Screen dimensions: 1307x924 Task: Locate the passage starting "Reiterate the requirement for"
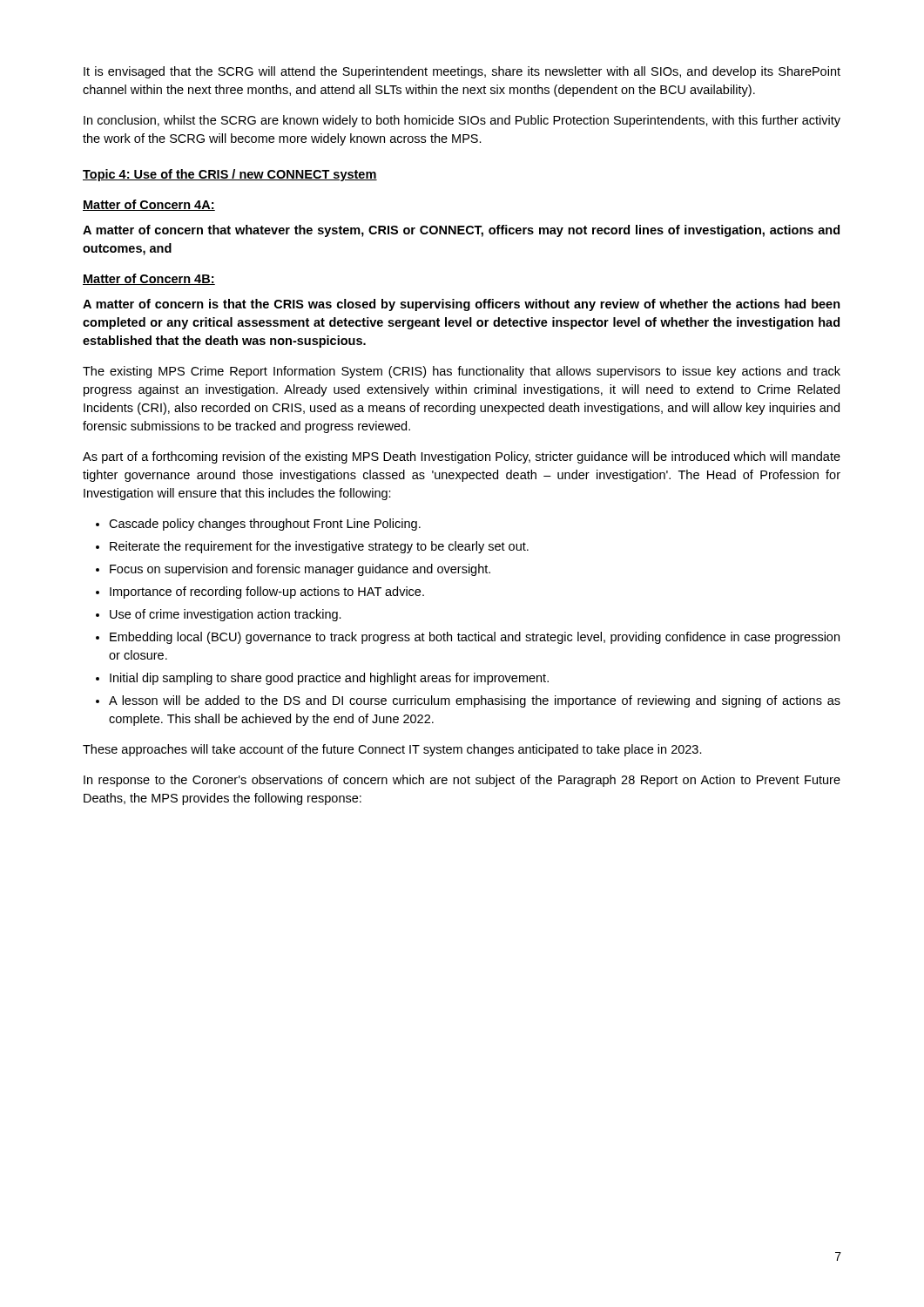pyautogui.click(x=475, y=547)
